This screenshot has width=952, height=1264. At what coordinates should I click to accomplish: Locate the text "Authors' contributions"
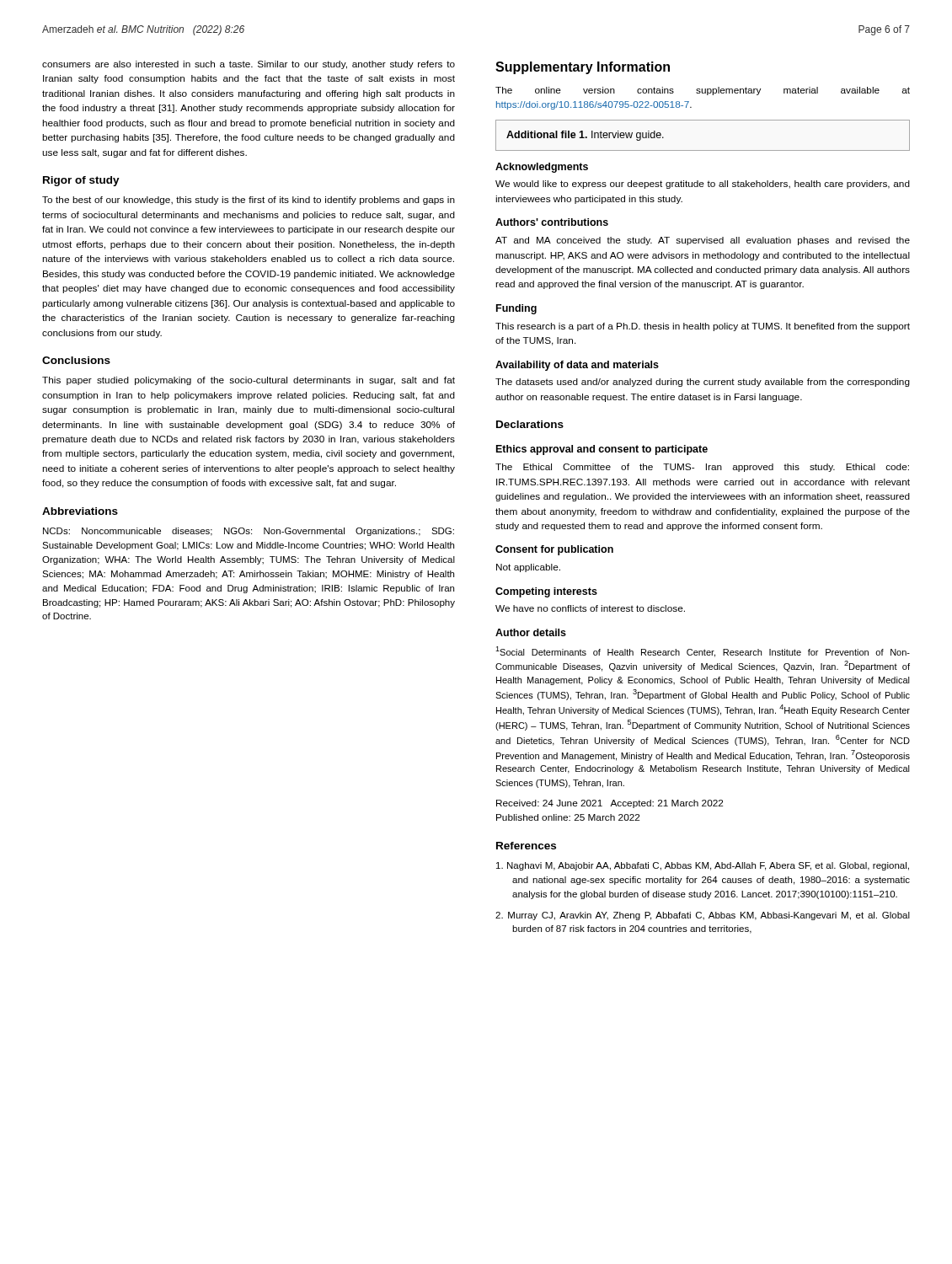tap(552, 222)
